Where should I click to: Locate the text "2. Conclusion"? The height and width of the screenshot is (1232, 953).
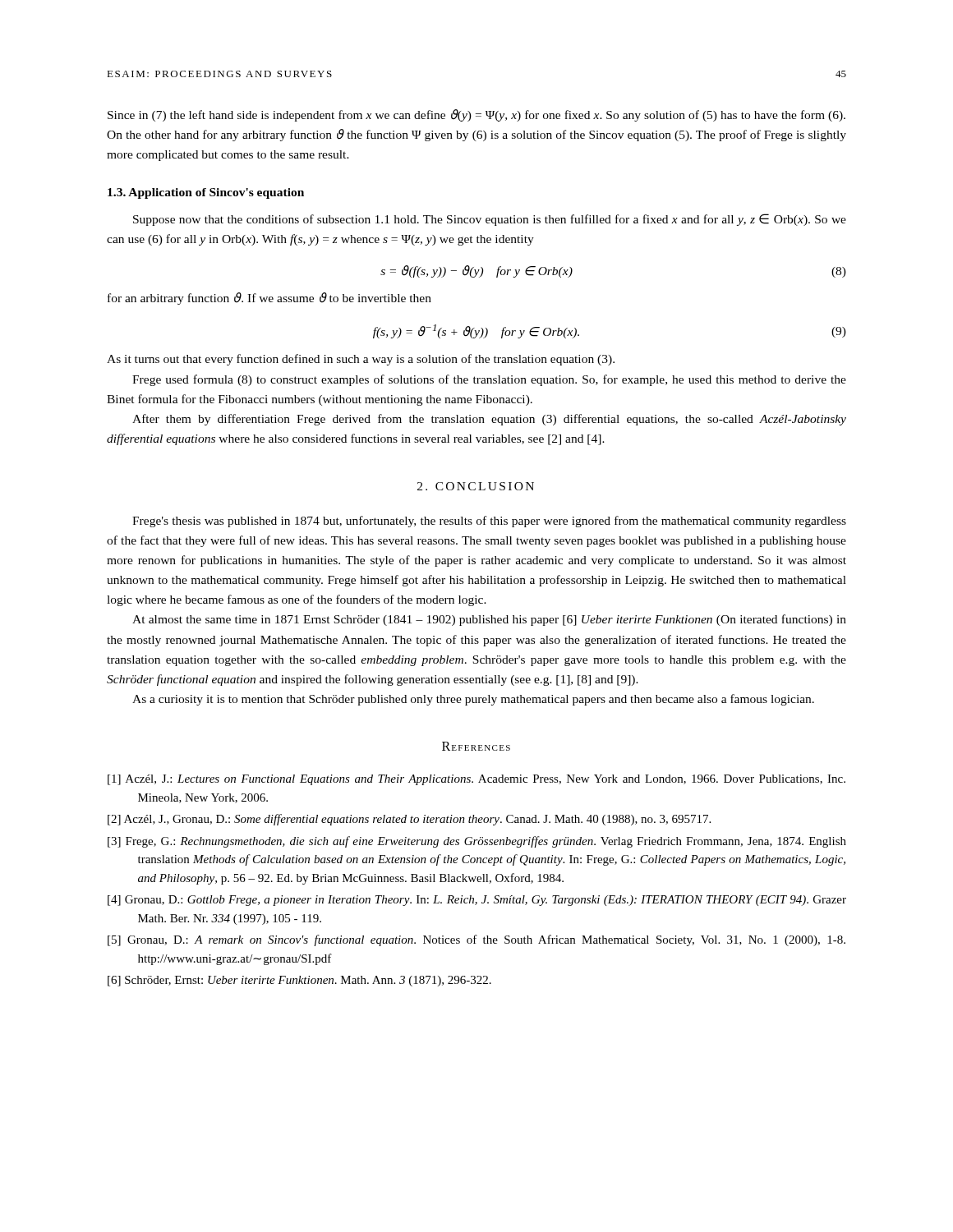tap(476, 486)
